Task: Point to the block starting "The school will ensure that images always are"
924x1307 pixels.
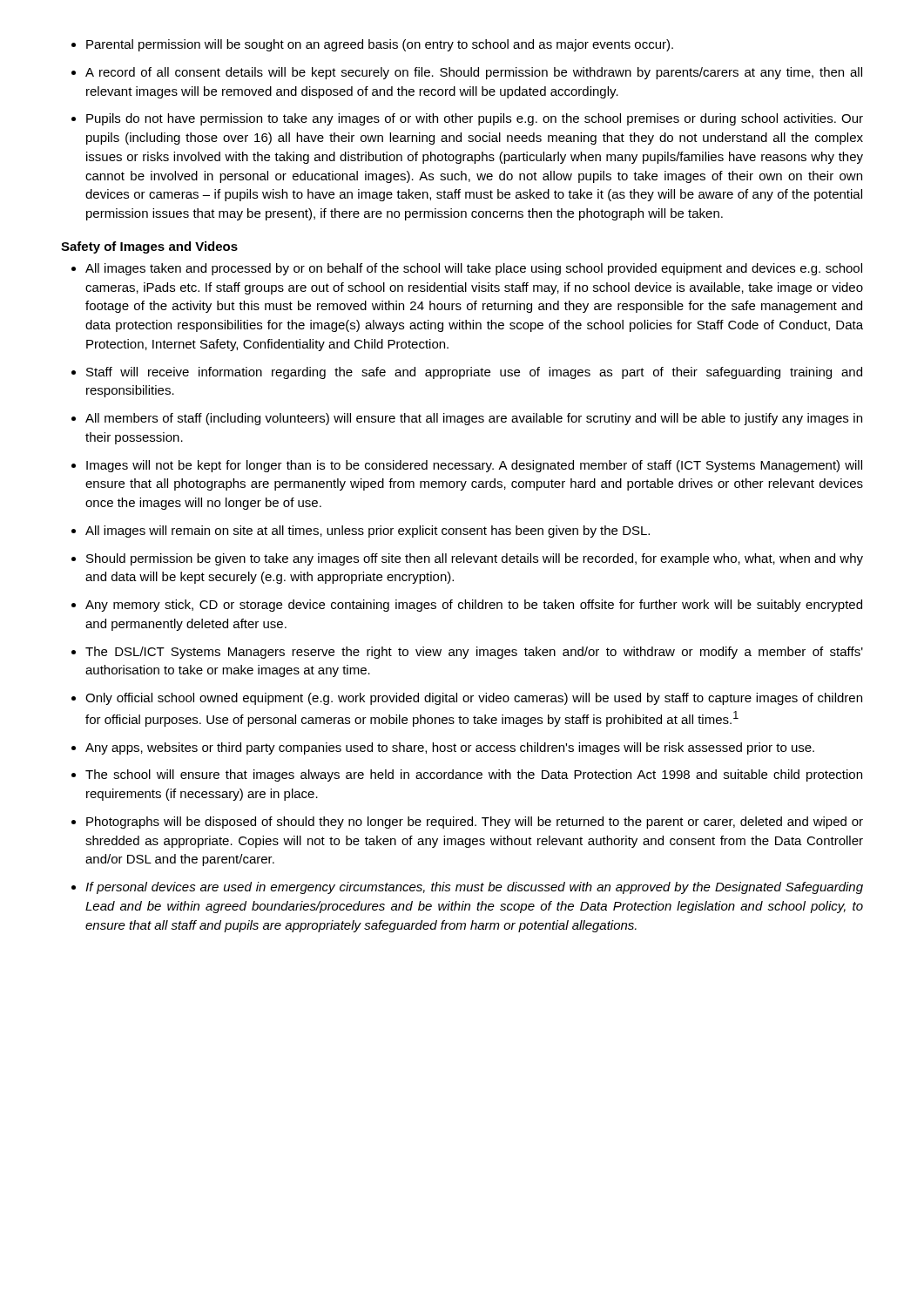Action: [x=462, y=784]
